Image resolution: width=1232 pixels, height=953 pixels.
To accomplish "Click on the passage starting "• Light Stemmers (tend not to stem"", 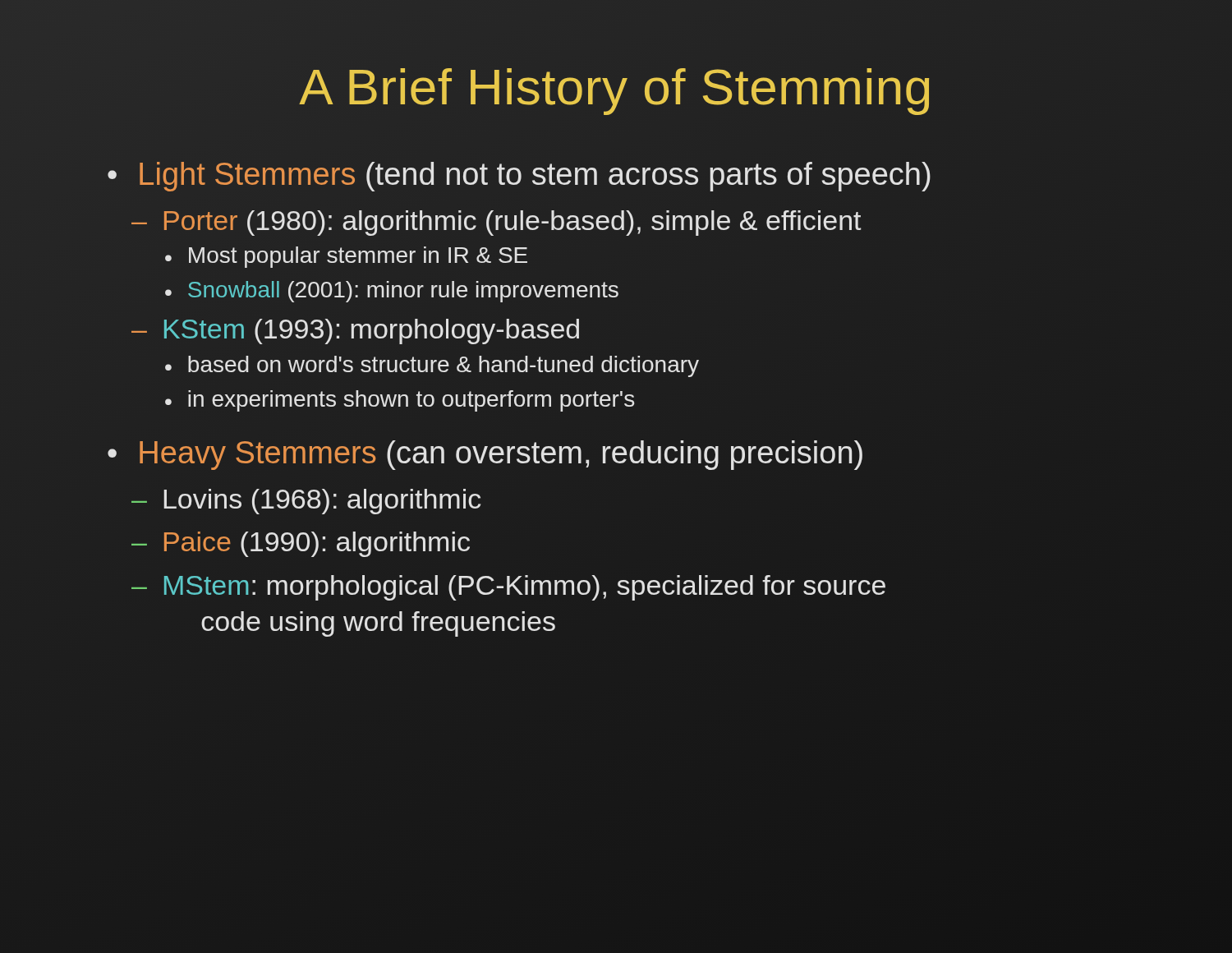I will [x=632, y=175].
